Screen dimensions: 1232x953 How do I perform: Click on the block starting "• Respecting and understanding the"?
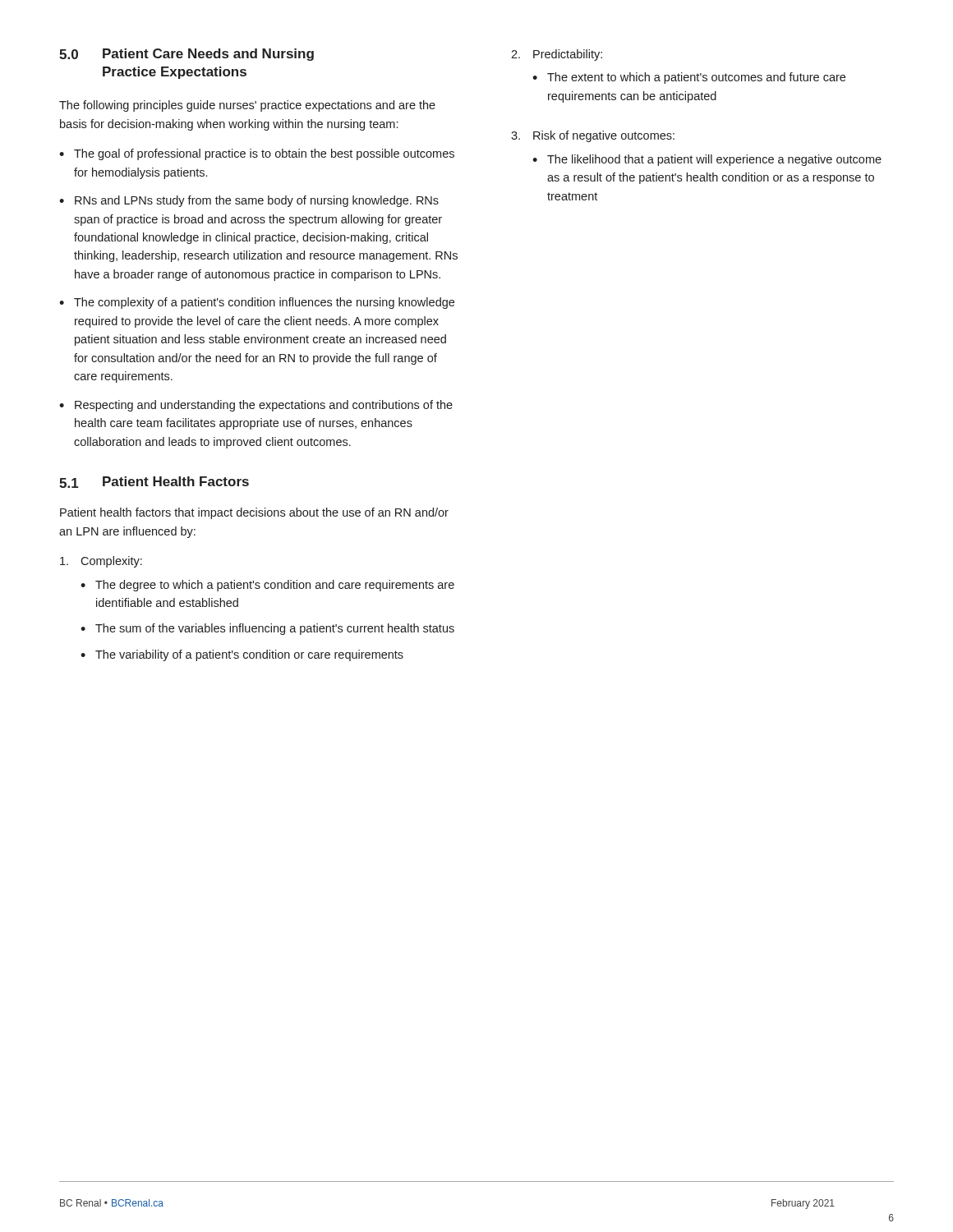tap(260, 423)
